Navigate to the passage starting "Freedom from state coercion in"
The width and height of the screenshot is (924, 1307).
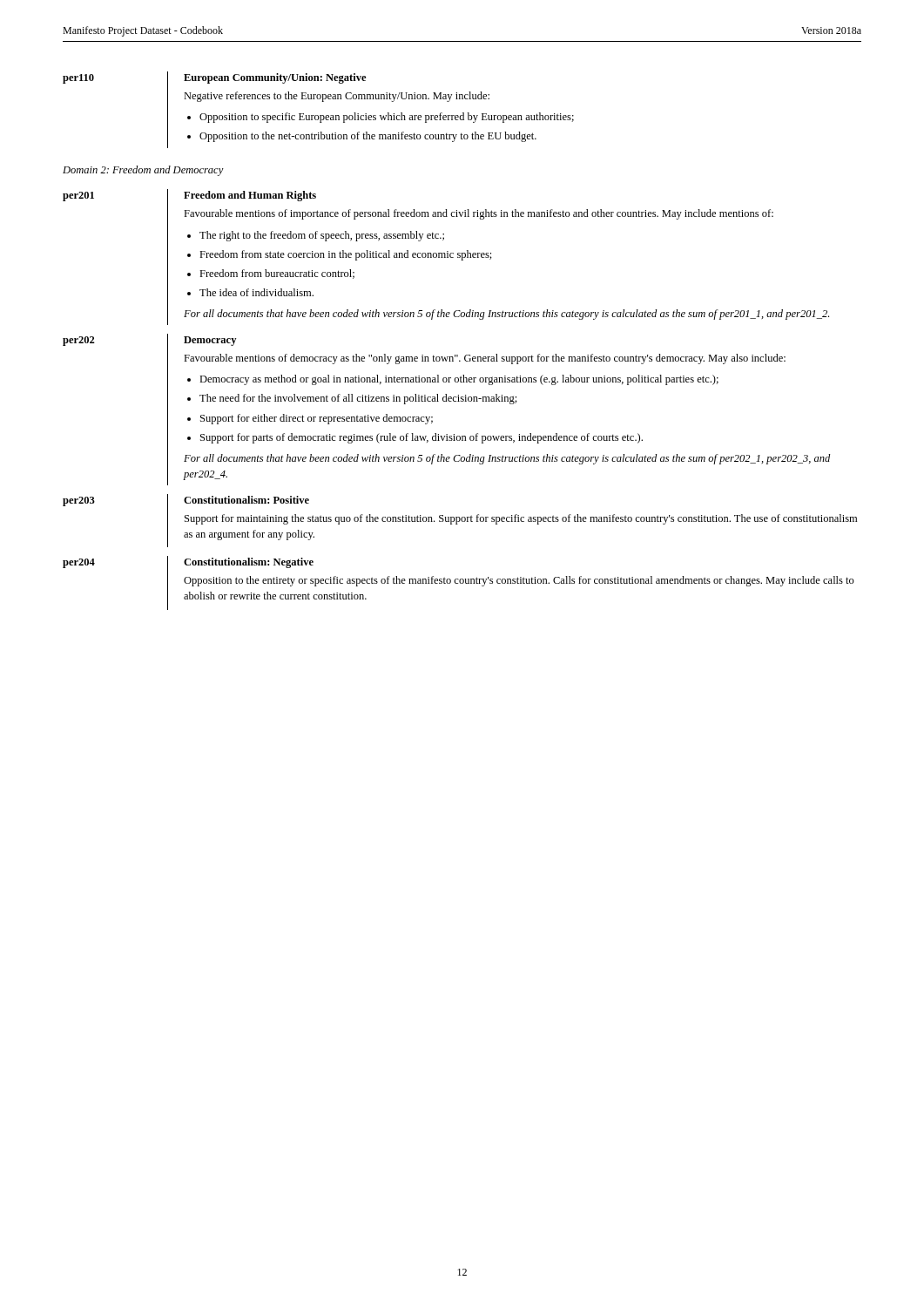pos(346,254)
